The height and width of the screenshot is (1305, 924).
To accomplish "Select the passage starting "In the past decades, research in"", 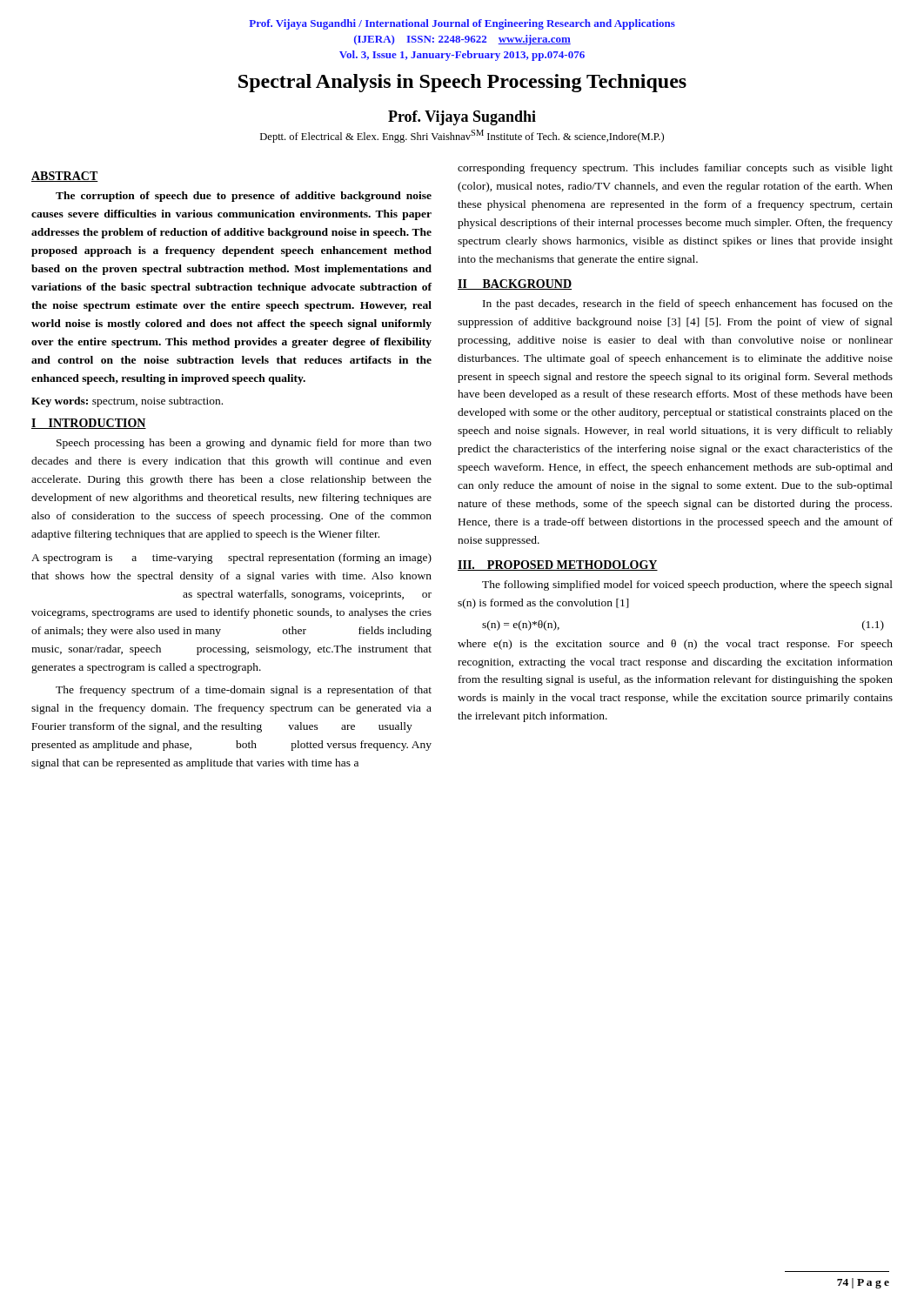I will pos(675,422).
